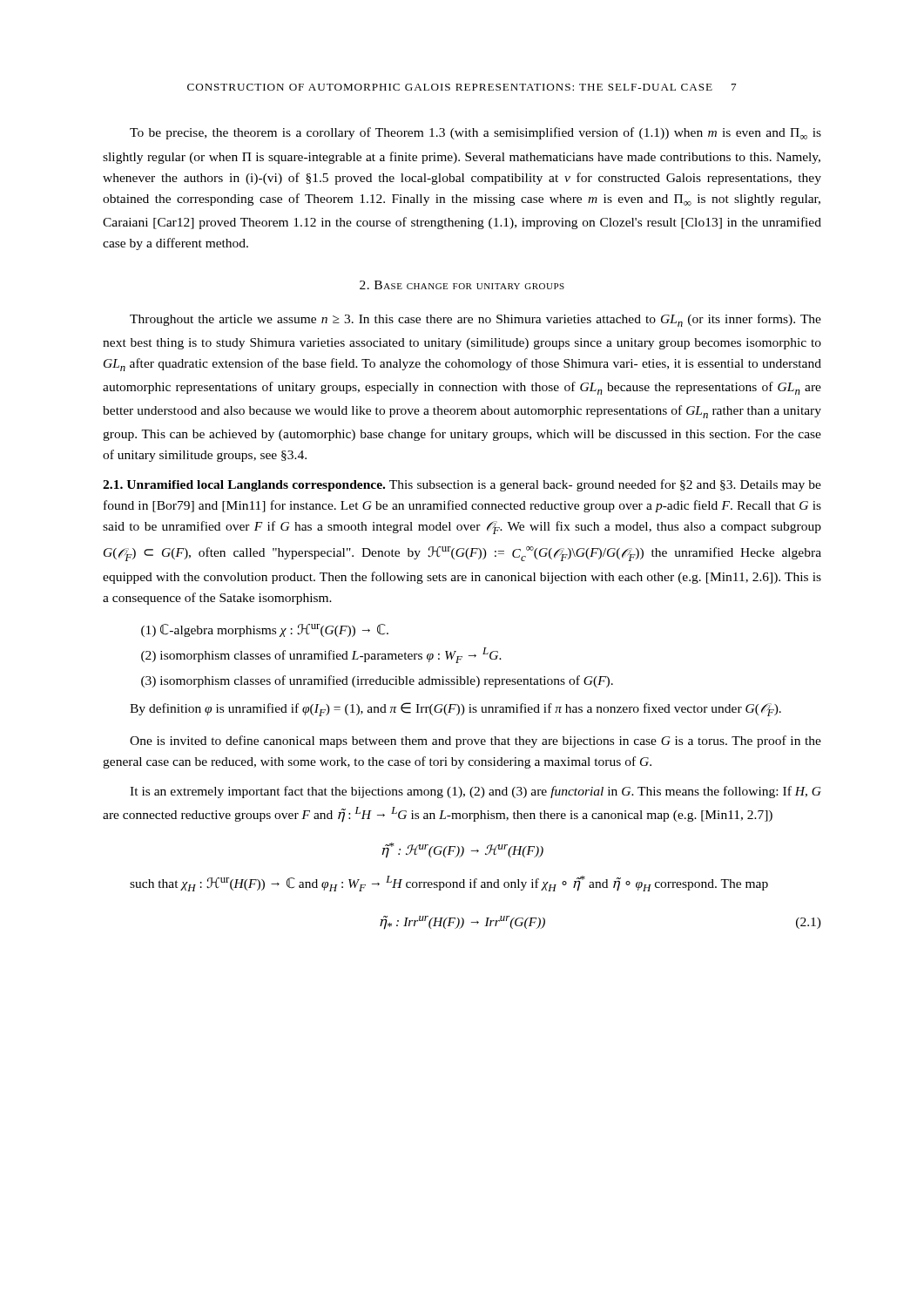Point to the block beginning "By definition φ is"
This screenshot has width=924, height=1307.
(456, 710)
